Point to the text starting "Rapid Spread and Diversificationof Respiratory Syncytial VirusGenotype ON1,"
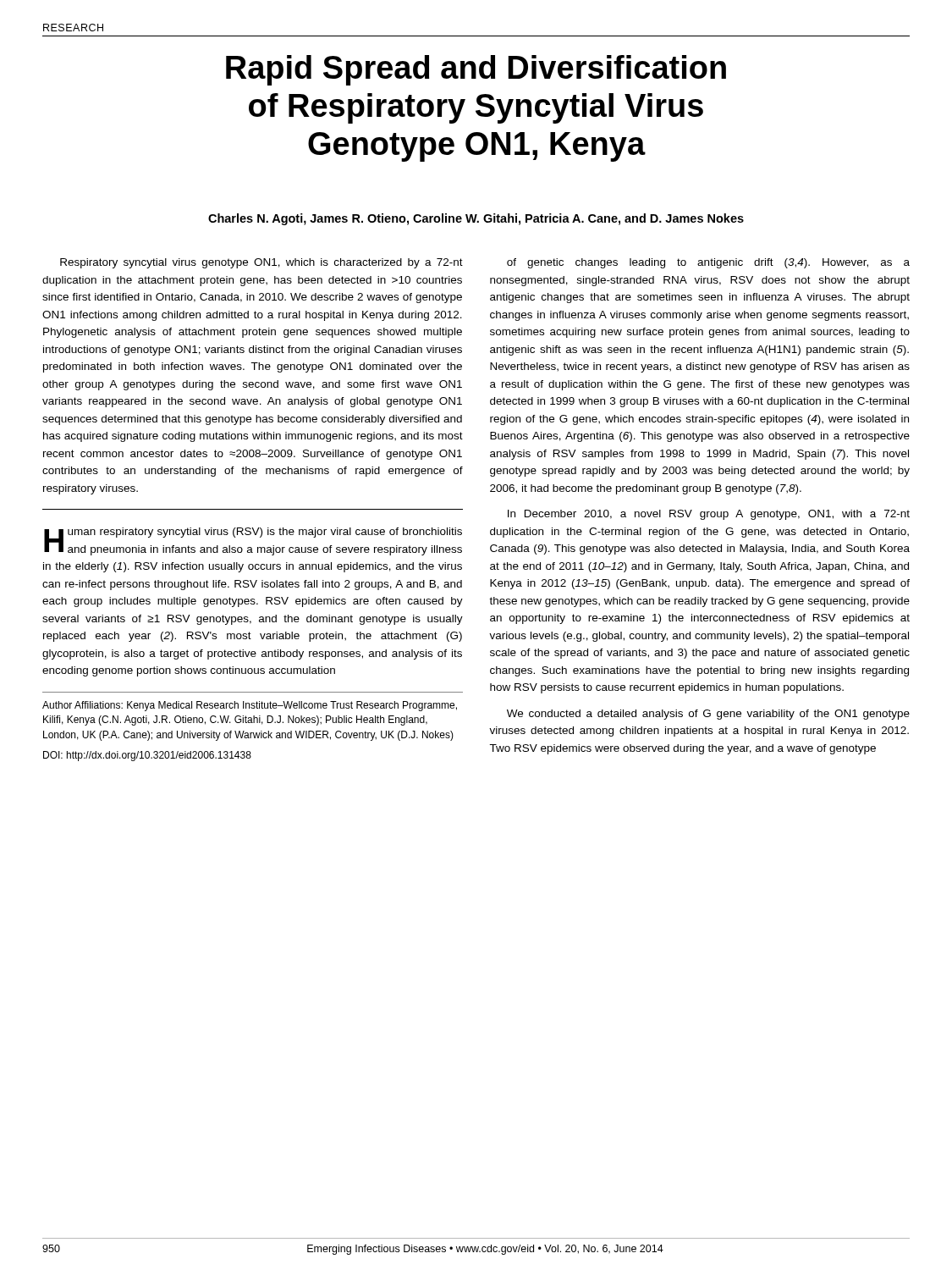The image size is (952, 1270). click(476, 106)
